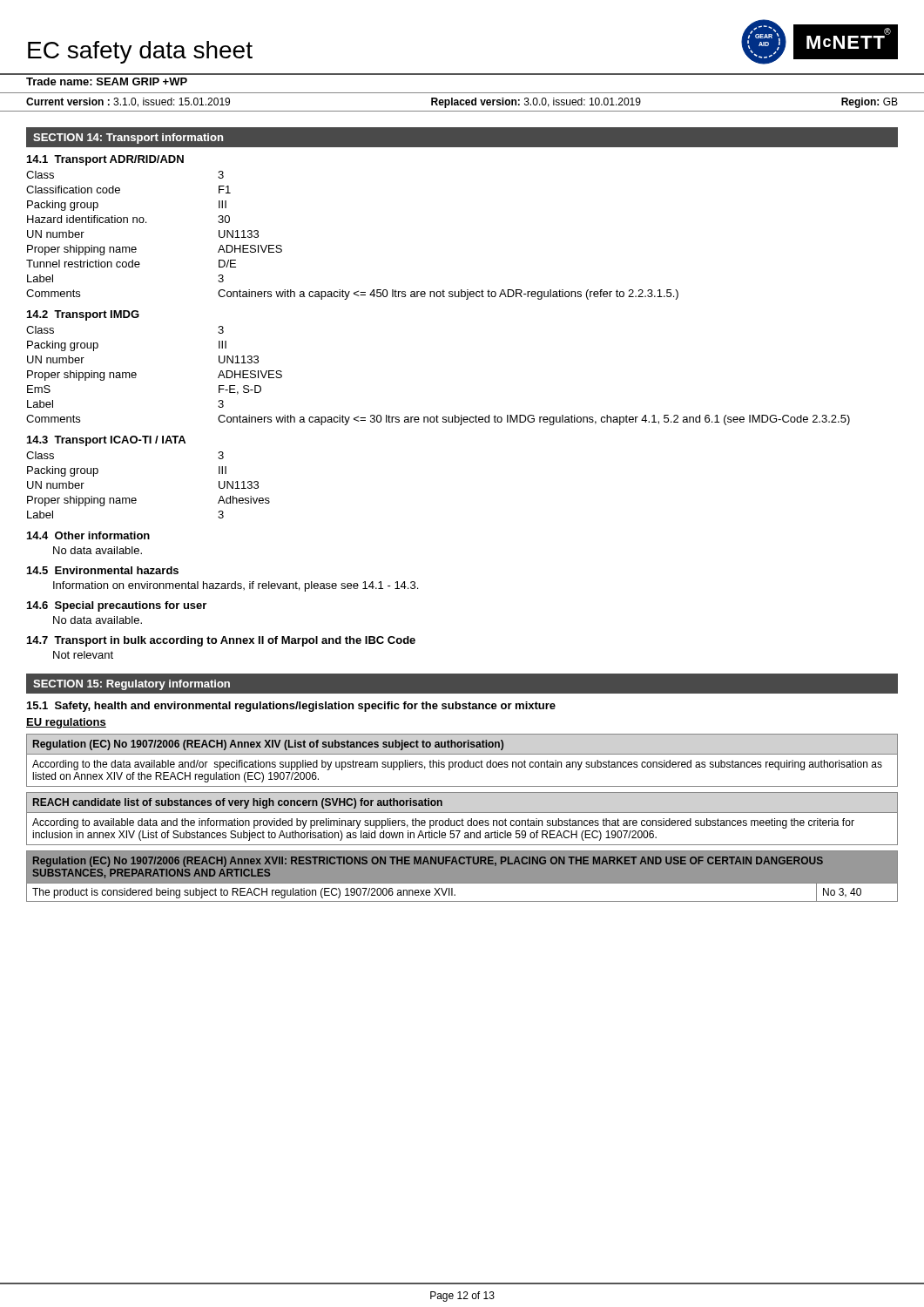Viewport: 924px width, 1307px height.
Task: Point to the text starting "14.4 Other information"
Action: point(88,535)
